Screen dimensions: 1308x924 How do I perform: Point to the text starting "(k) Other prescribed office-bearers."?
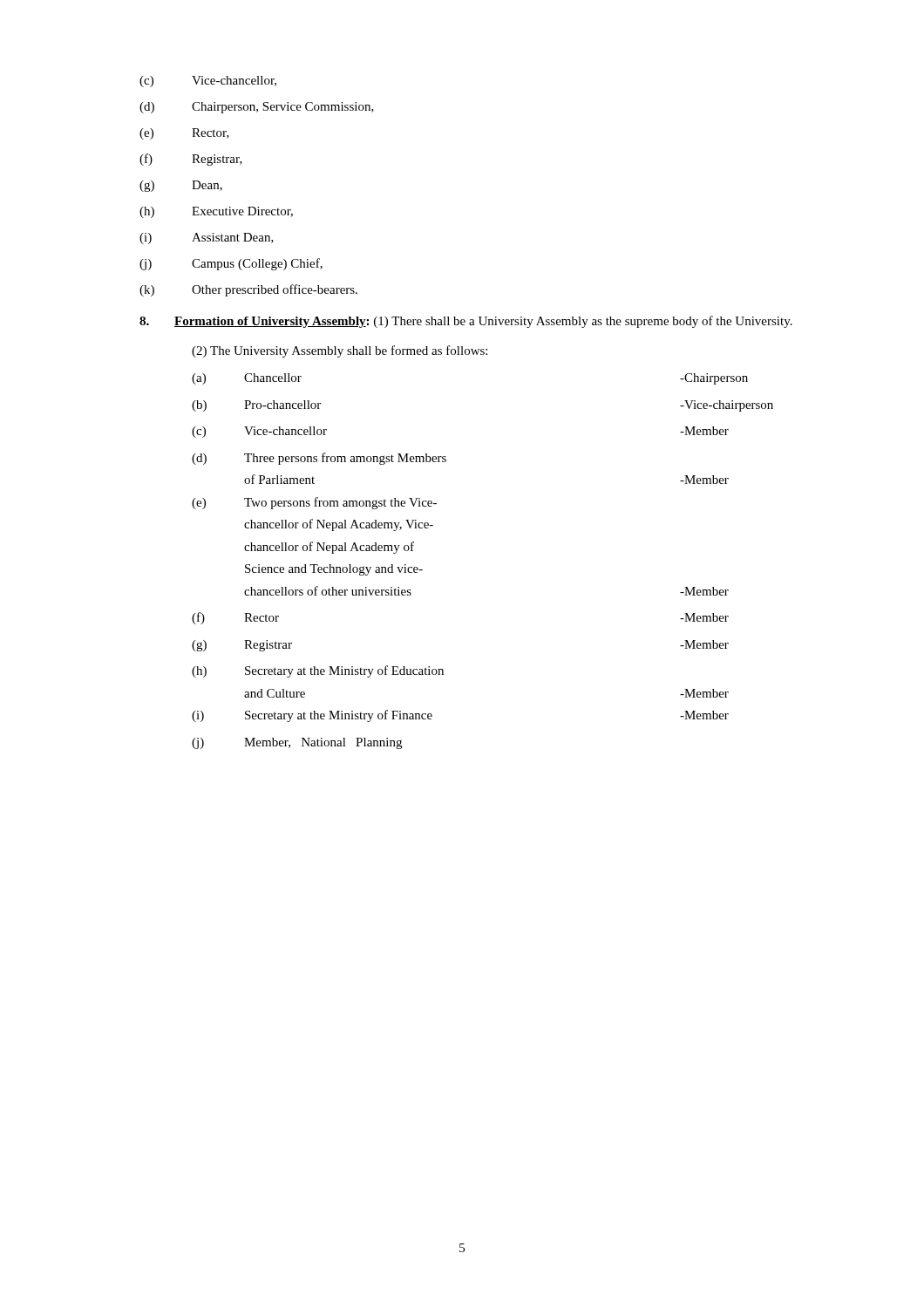248,290
